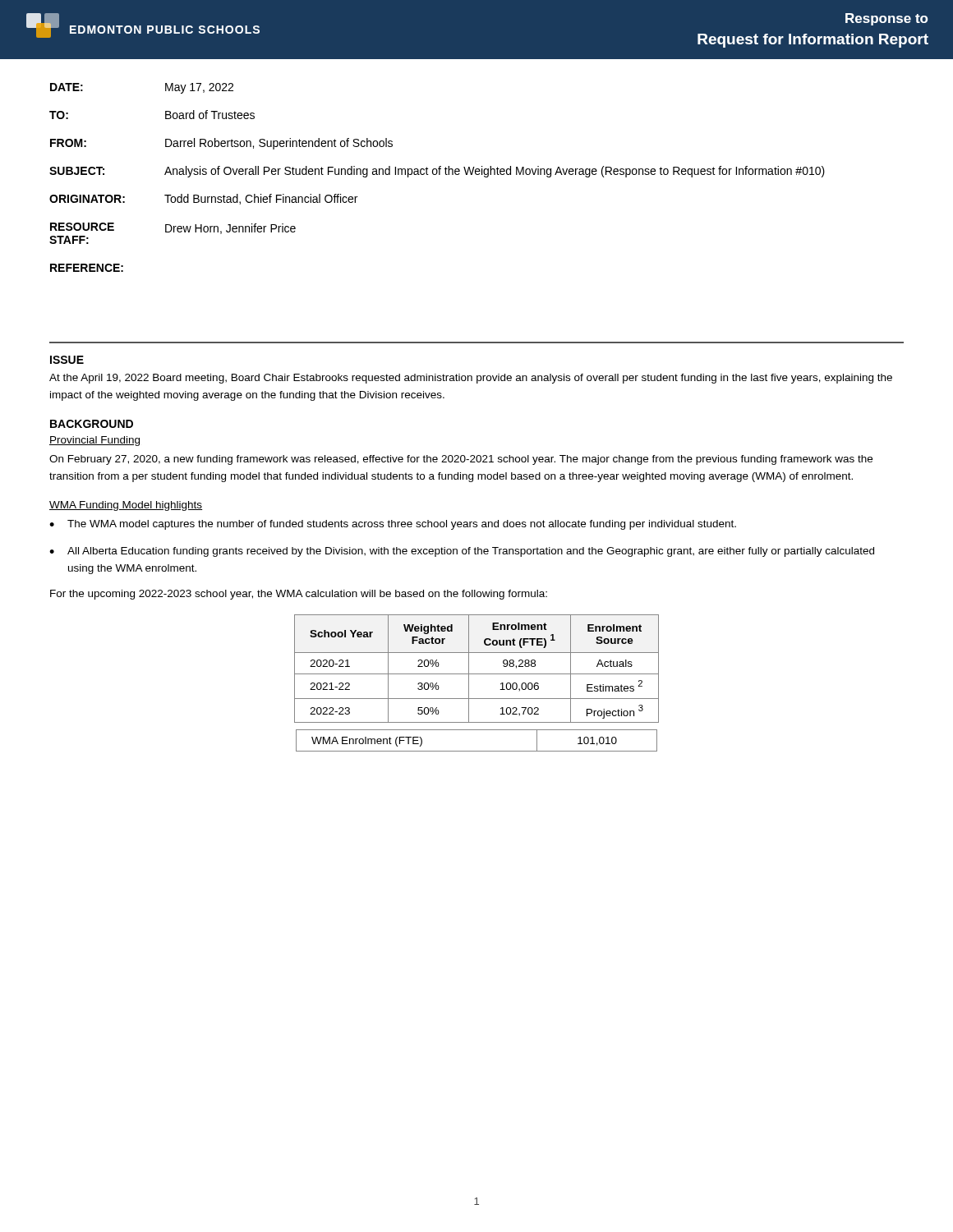
Task: Locate the text with the text "ORIGINATOR: Todd Burnstad, Chief Financial Officer"
Action: click(203, 199)
